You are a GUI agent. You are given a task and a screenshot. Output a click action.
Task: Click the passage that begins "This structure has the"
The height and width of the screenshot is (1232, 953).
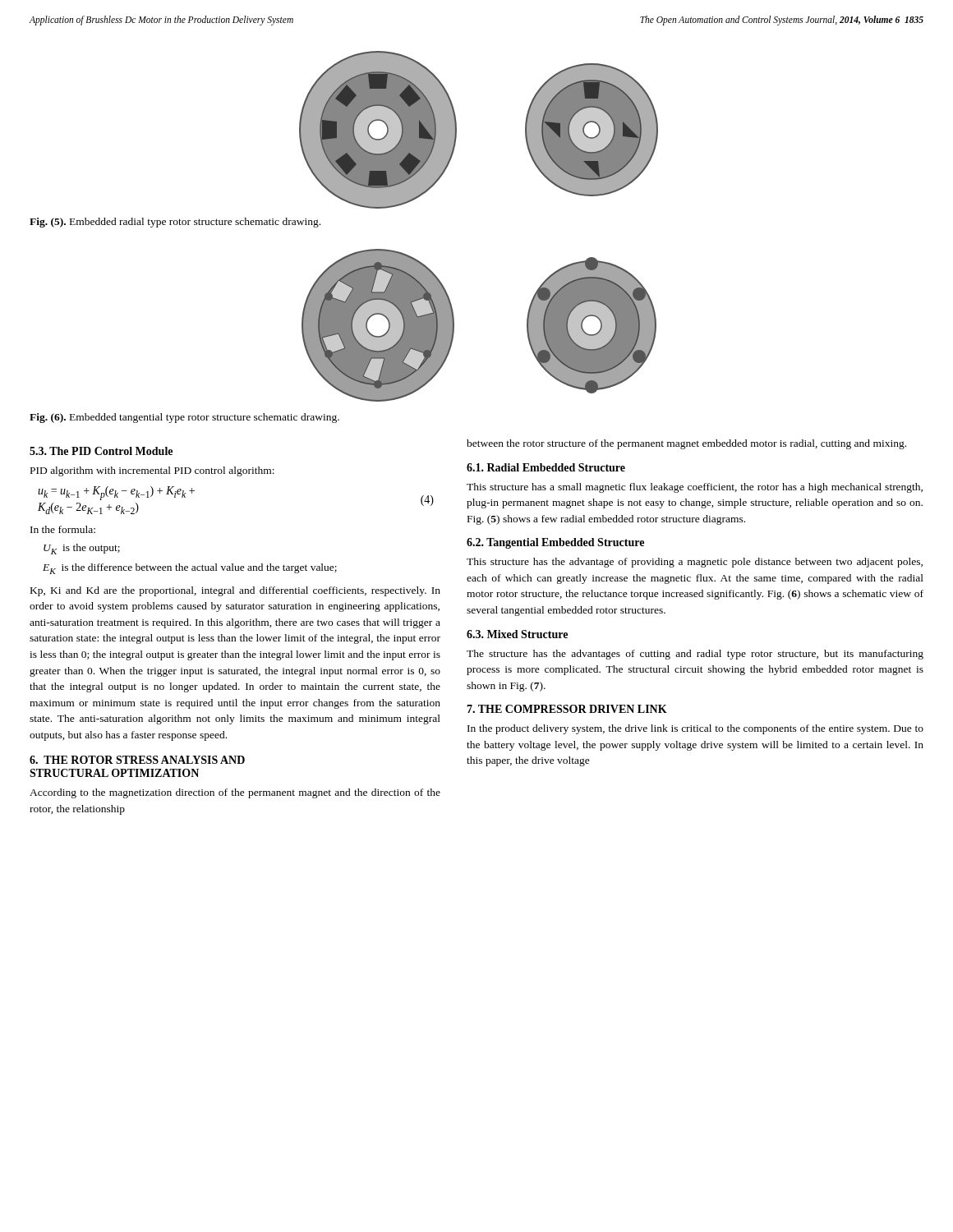(x=695, y=586)
